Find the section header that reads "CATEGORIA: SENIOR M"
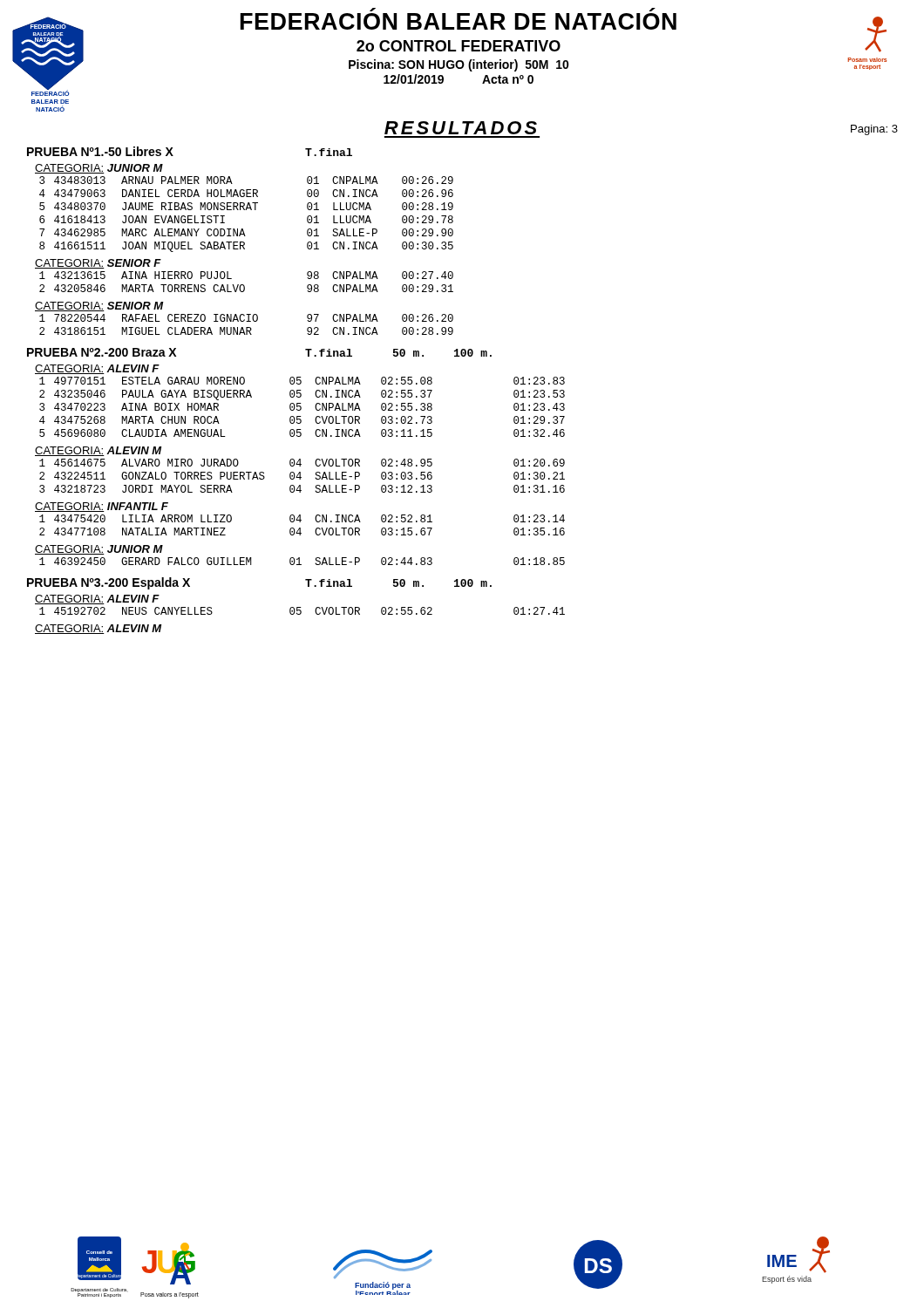The height and width of the screenshot is (1308, 924). coord(99,306)
